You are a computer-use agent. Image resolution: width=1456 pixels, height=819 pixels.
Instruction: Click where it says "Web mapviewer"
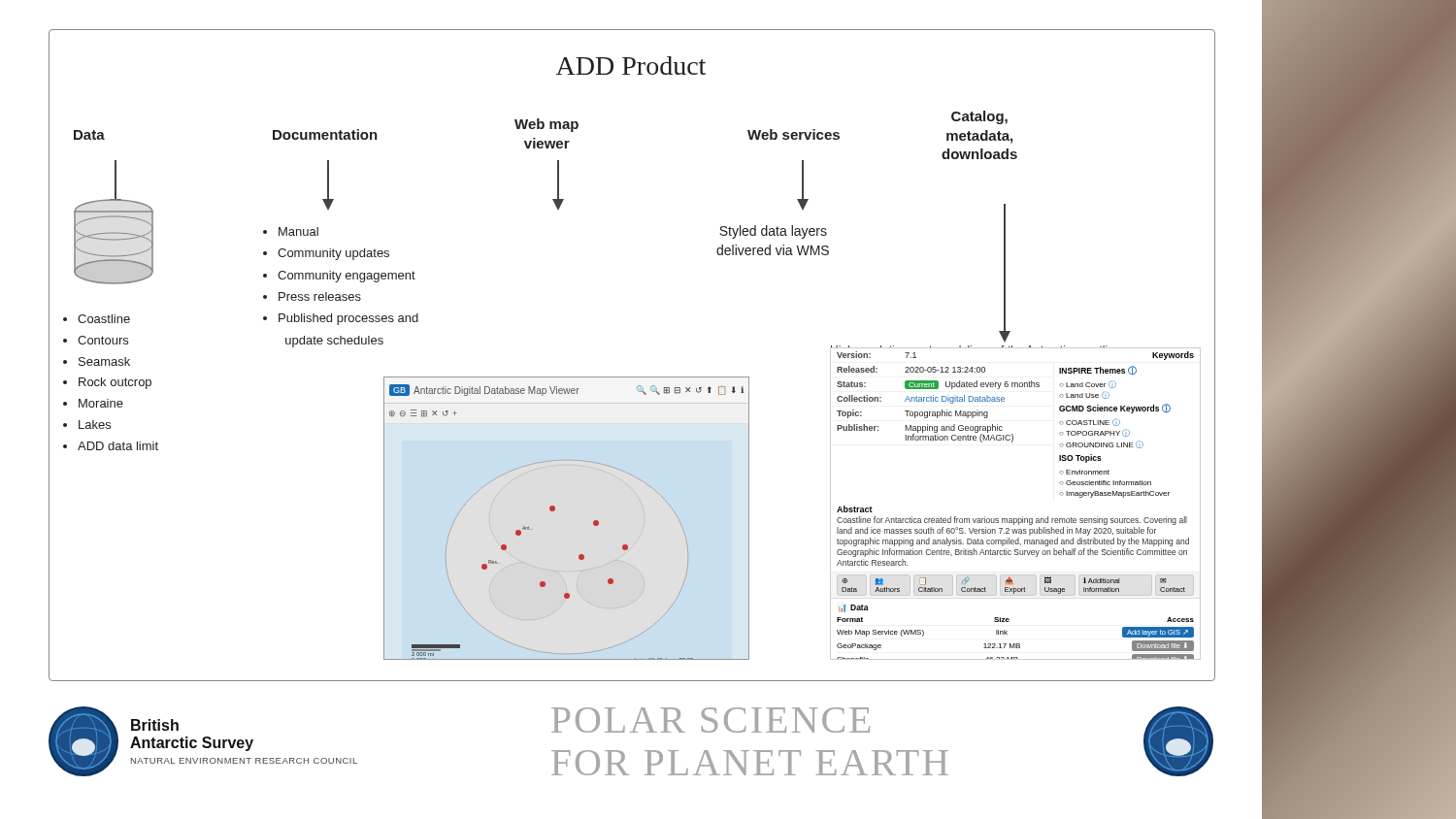[547, 133]
